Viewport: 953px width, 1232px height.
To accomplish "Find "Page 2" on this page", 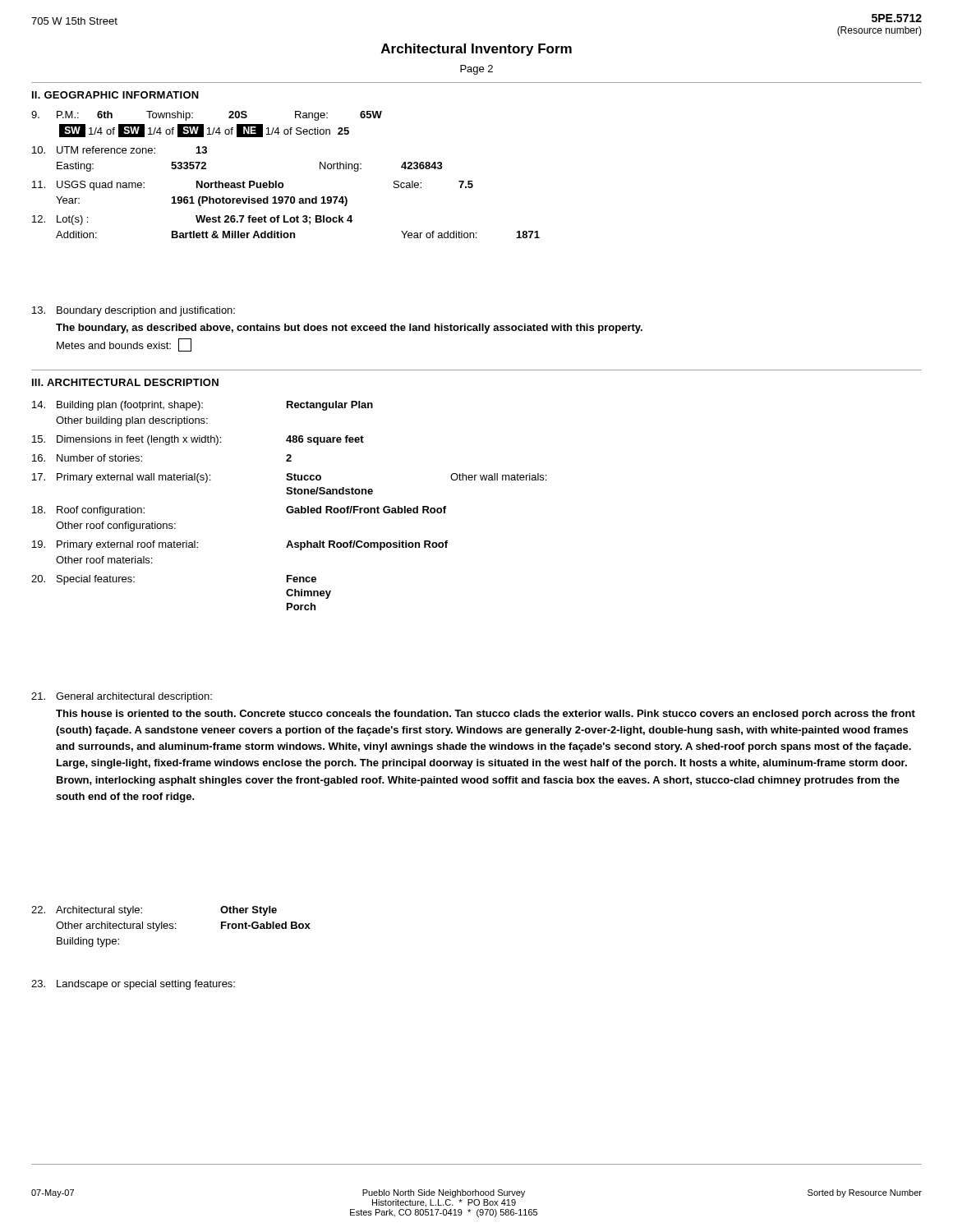I will point(476,69).
